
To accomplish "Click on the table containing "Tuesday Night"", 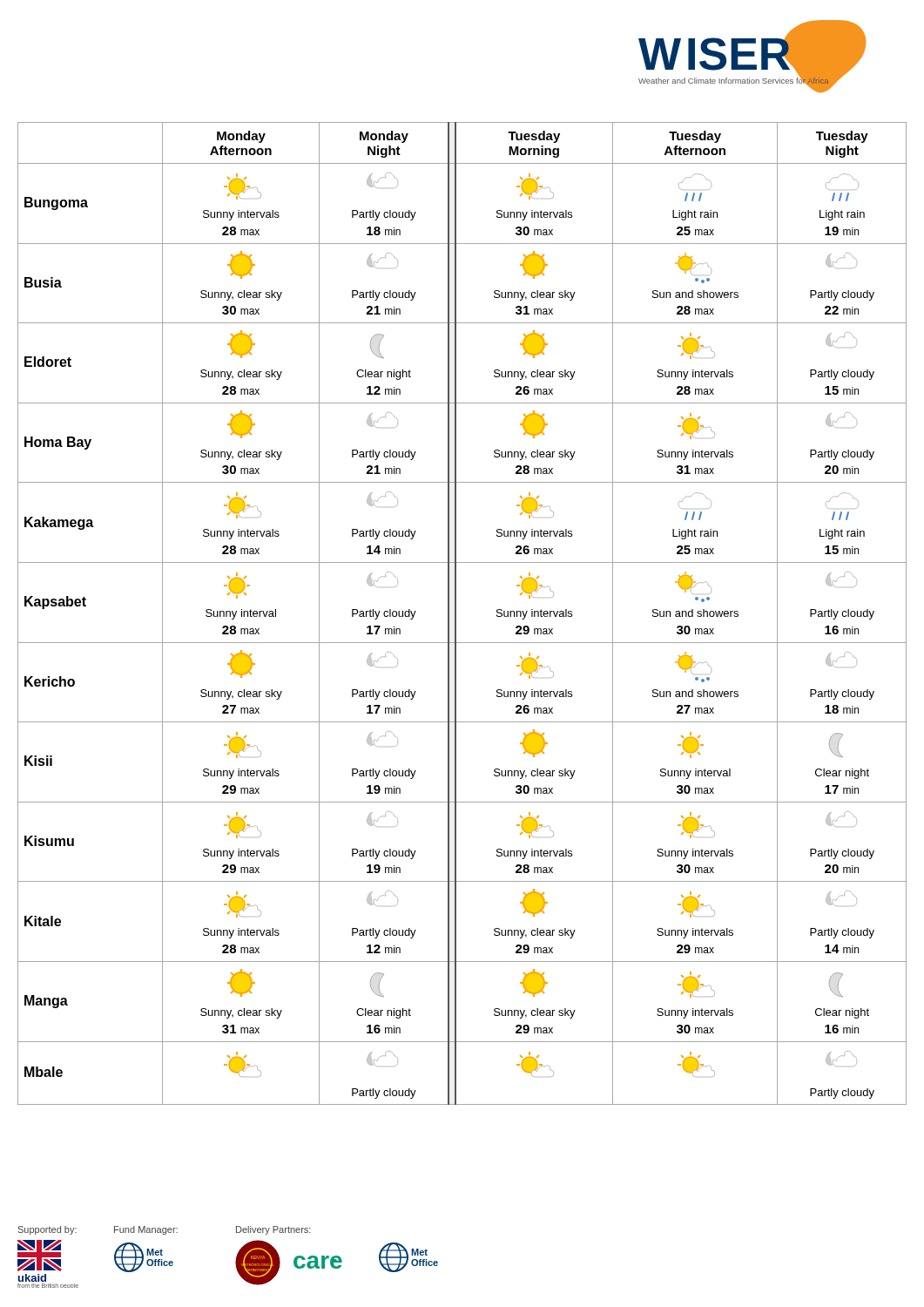I will coord(462,613).
